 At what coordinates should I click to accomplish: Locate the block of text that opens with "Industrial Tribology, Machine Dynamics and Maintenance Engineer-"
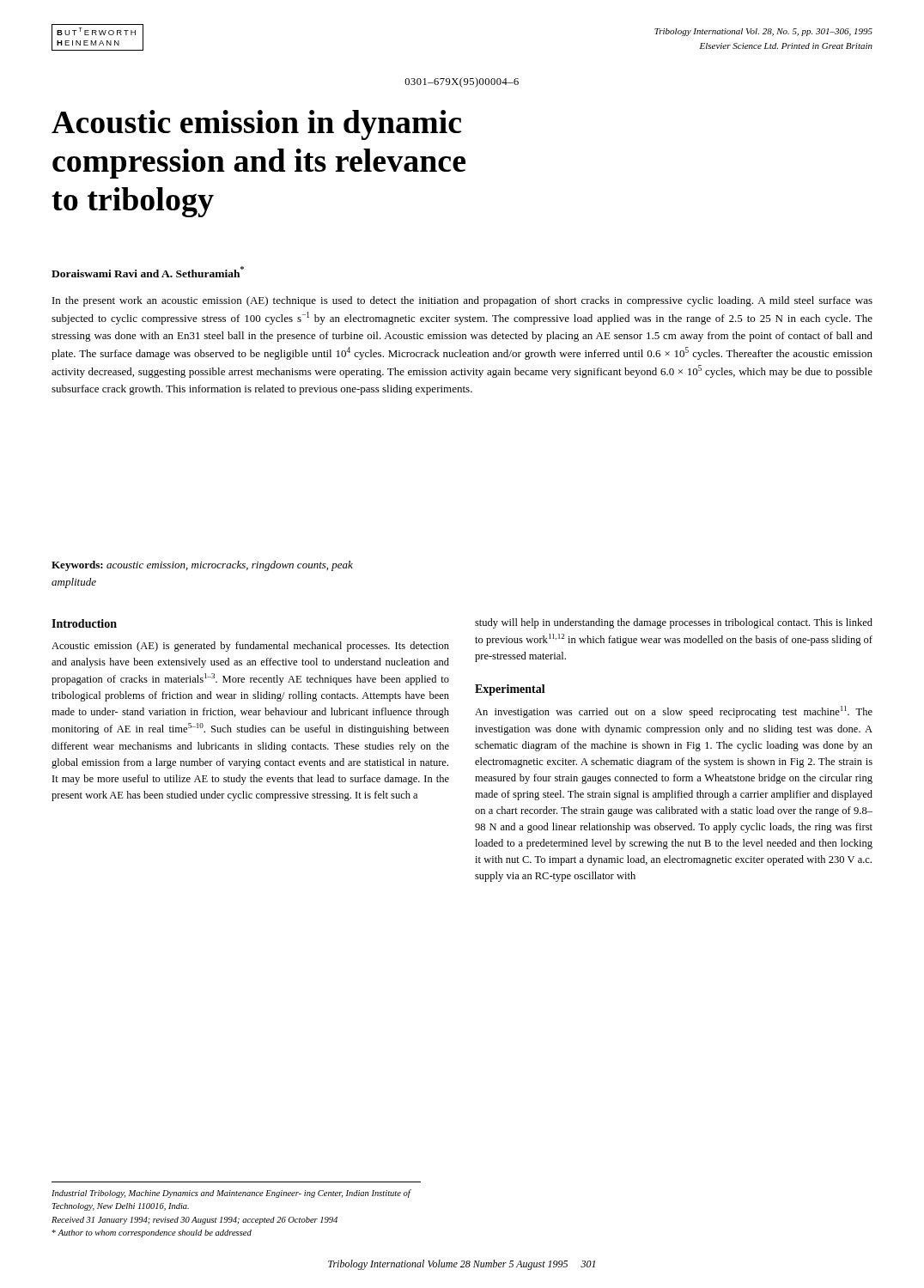point(231,1213)
